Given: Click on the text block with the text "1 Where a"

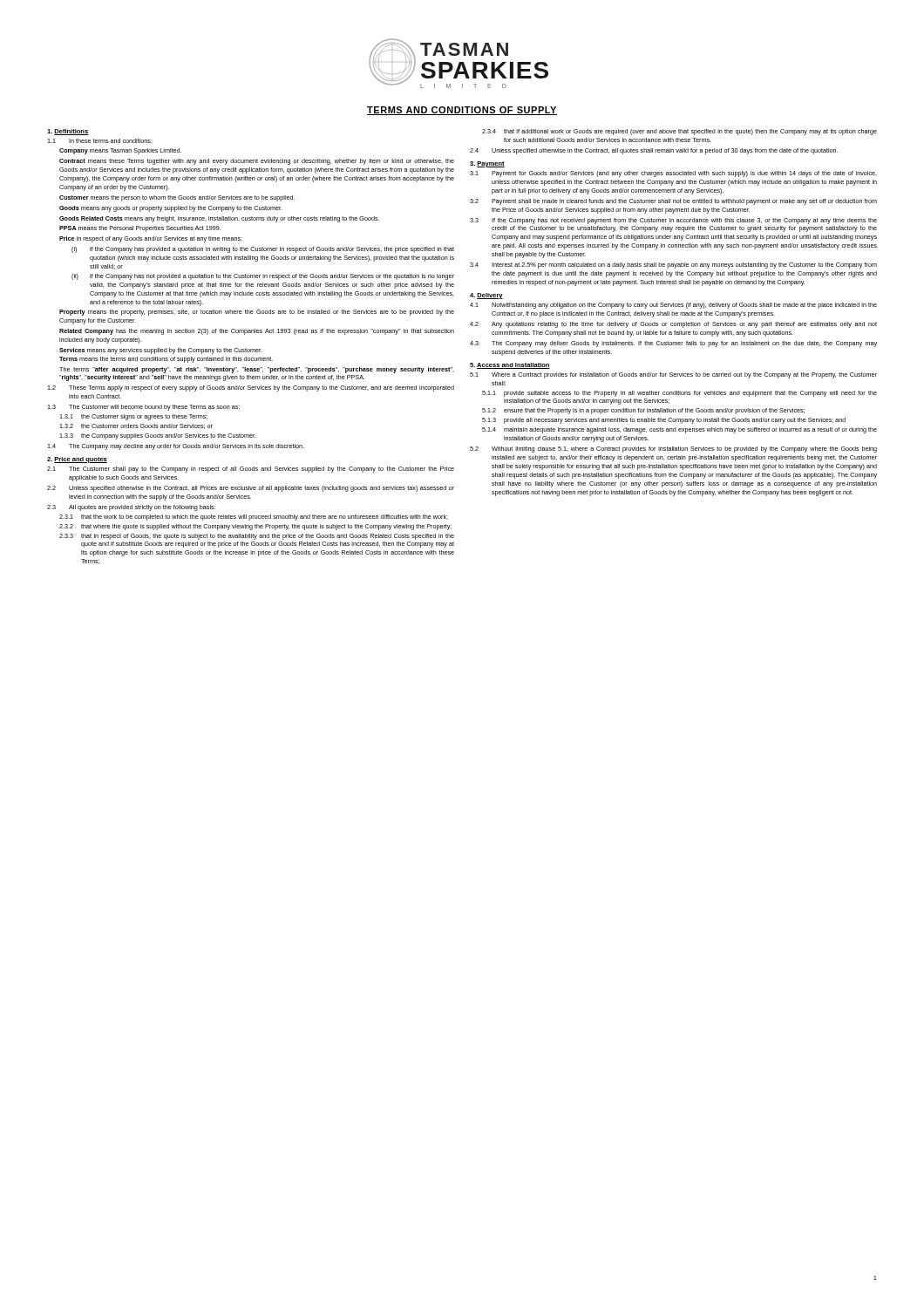Looking at the screenshot, I should (x=673, y=407).
